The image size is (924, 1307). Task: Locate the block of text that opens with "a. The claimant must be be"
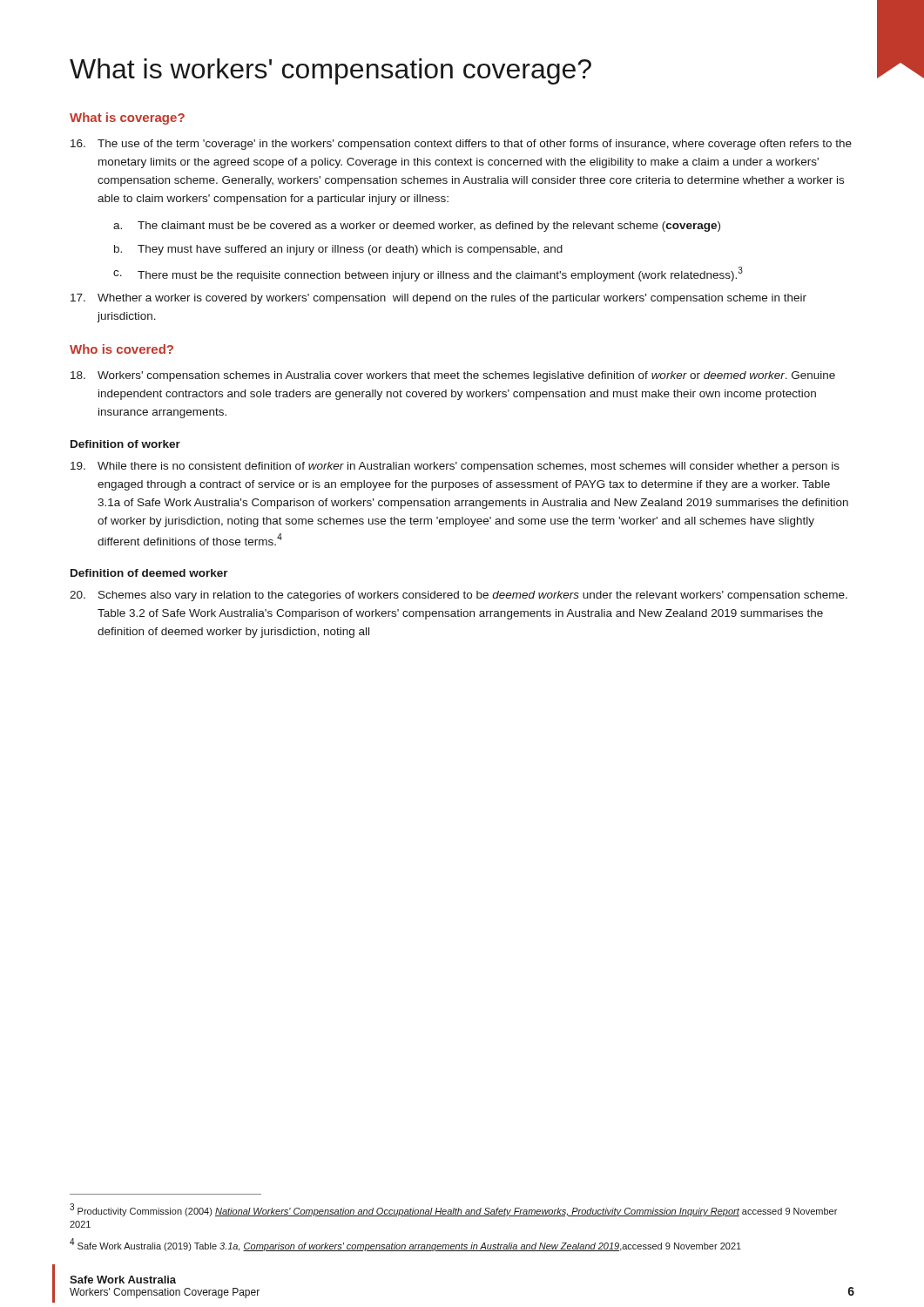[484, 226]
